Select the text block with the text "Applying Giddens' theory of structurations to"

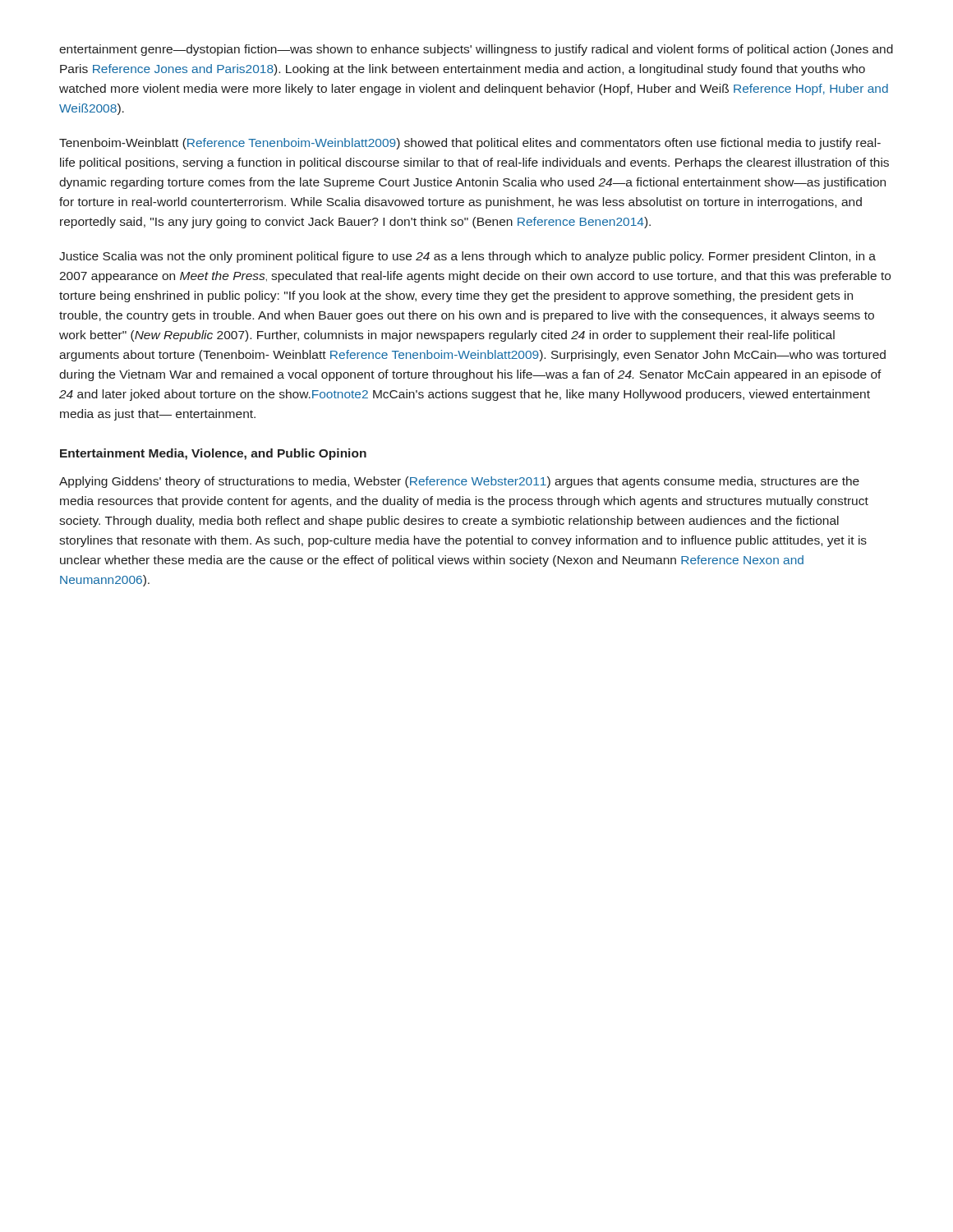click(464, 530)
